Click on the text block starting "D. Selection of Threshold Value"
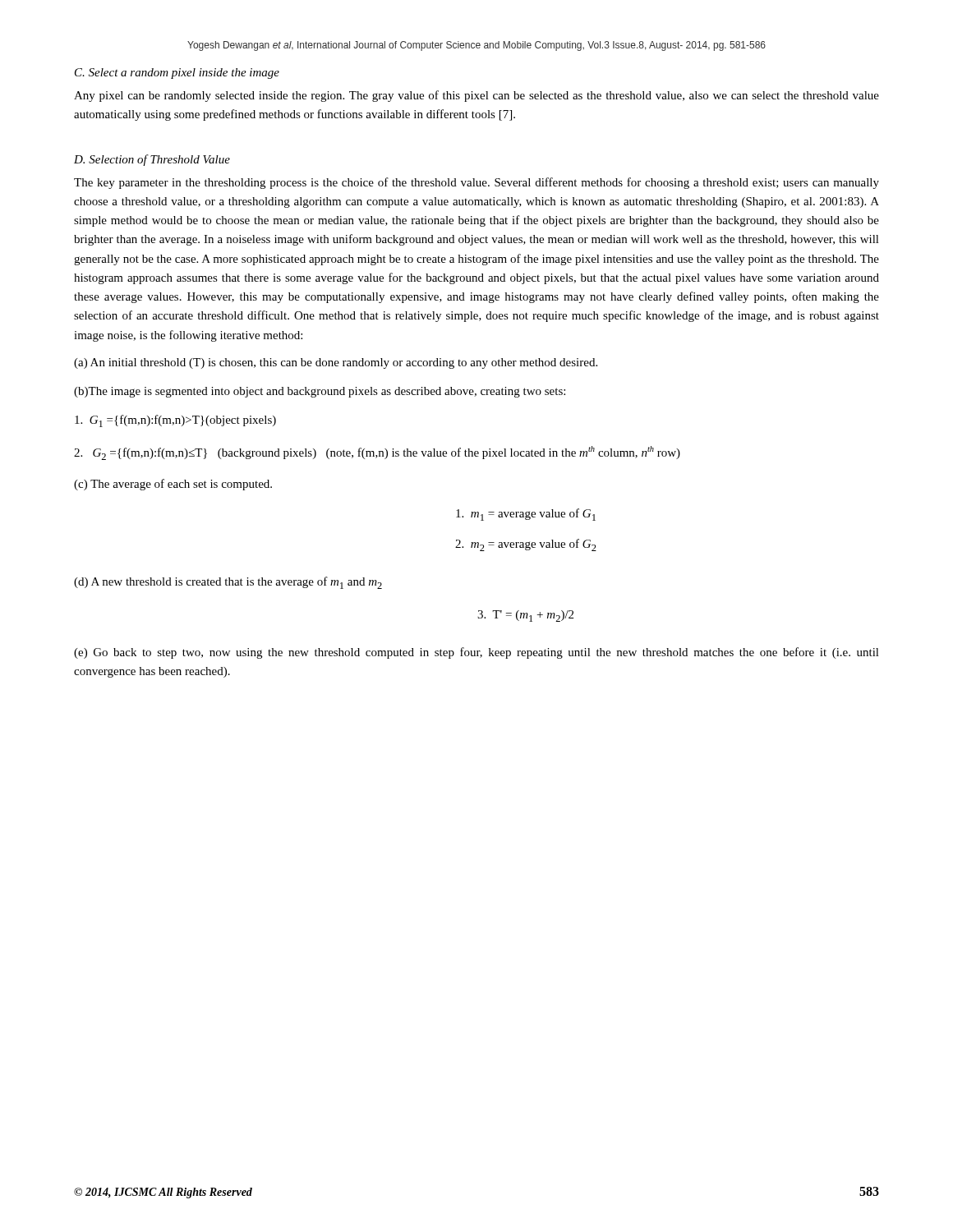This screenshot has width=953, height=1232. click(152, 160)
